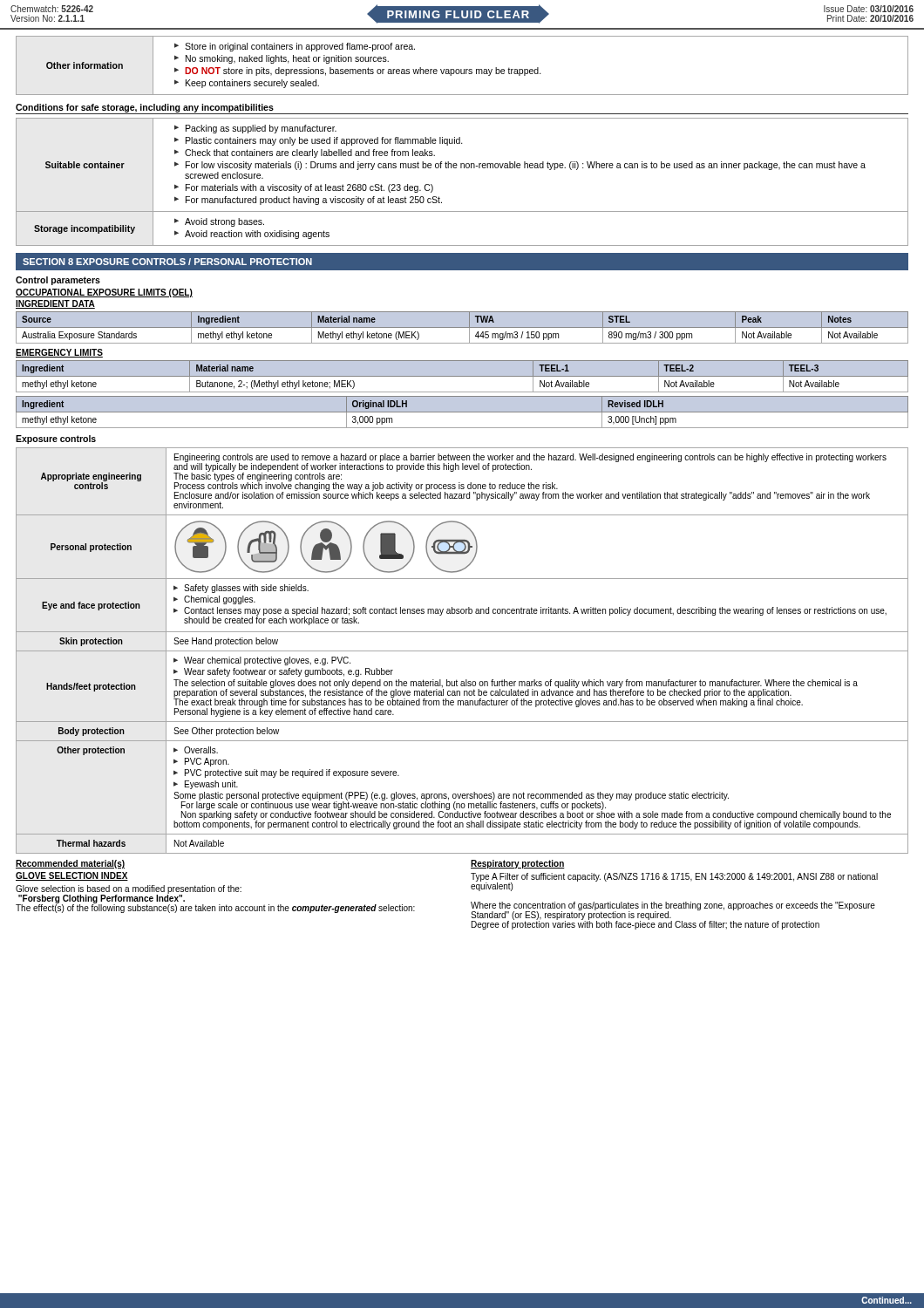
Task: Point to "Respiratory protection"
Action: tap(517, 864)
